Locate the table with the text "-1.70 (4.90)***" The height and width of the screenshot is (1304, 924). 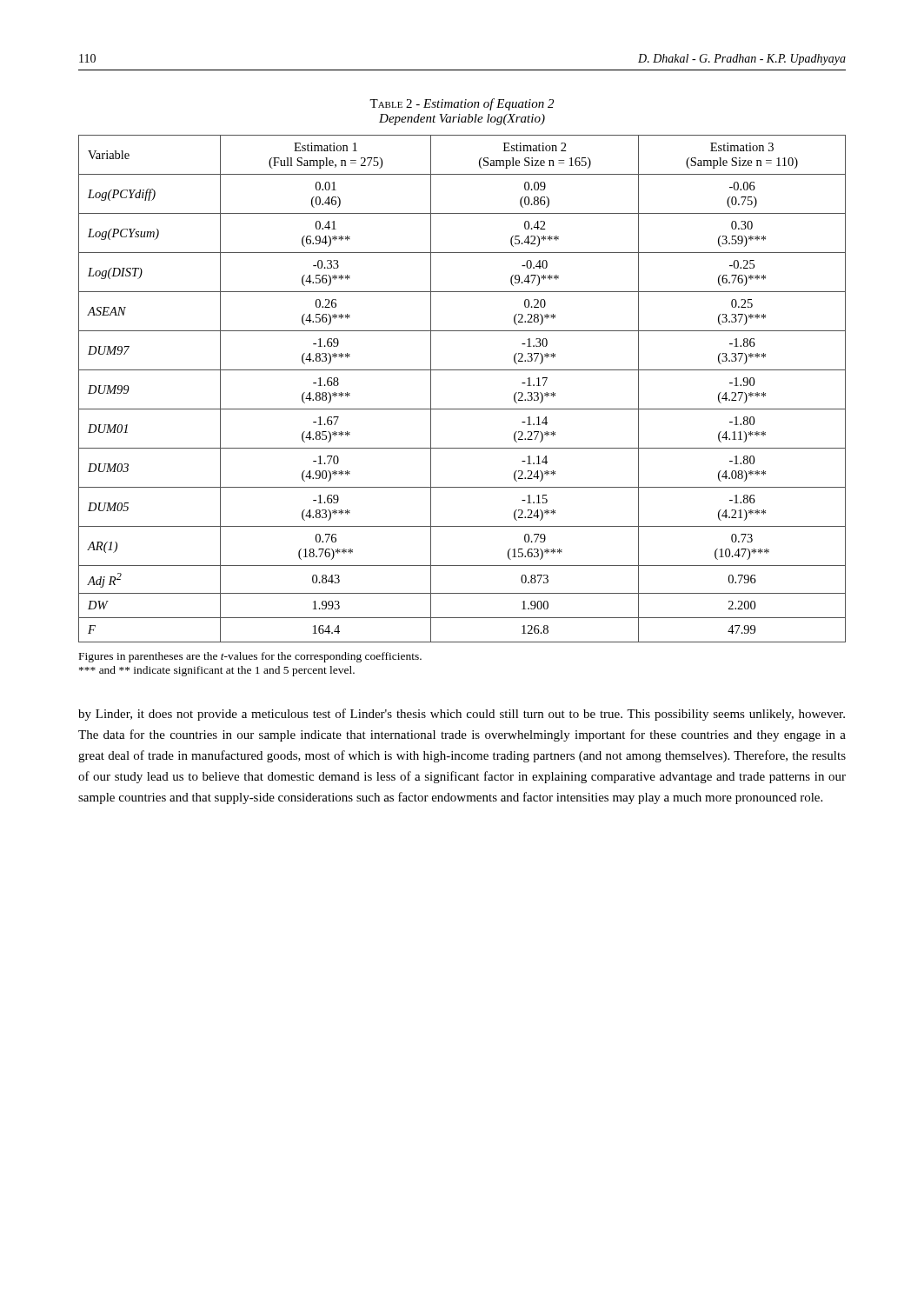(462, 389)
